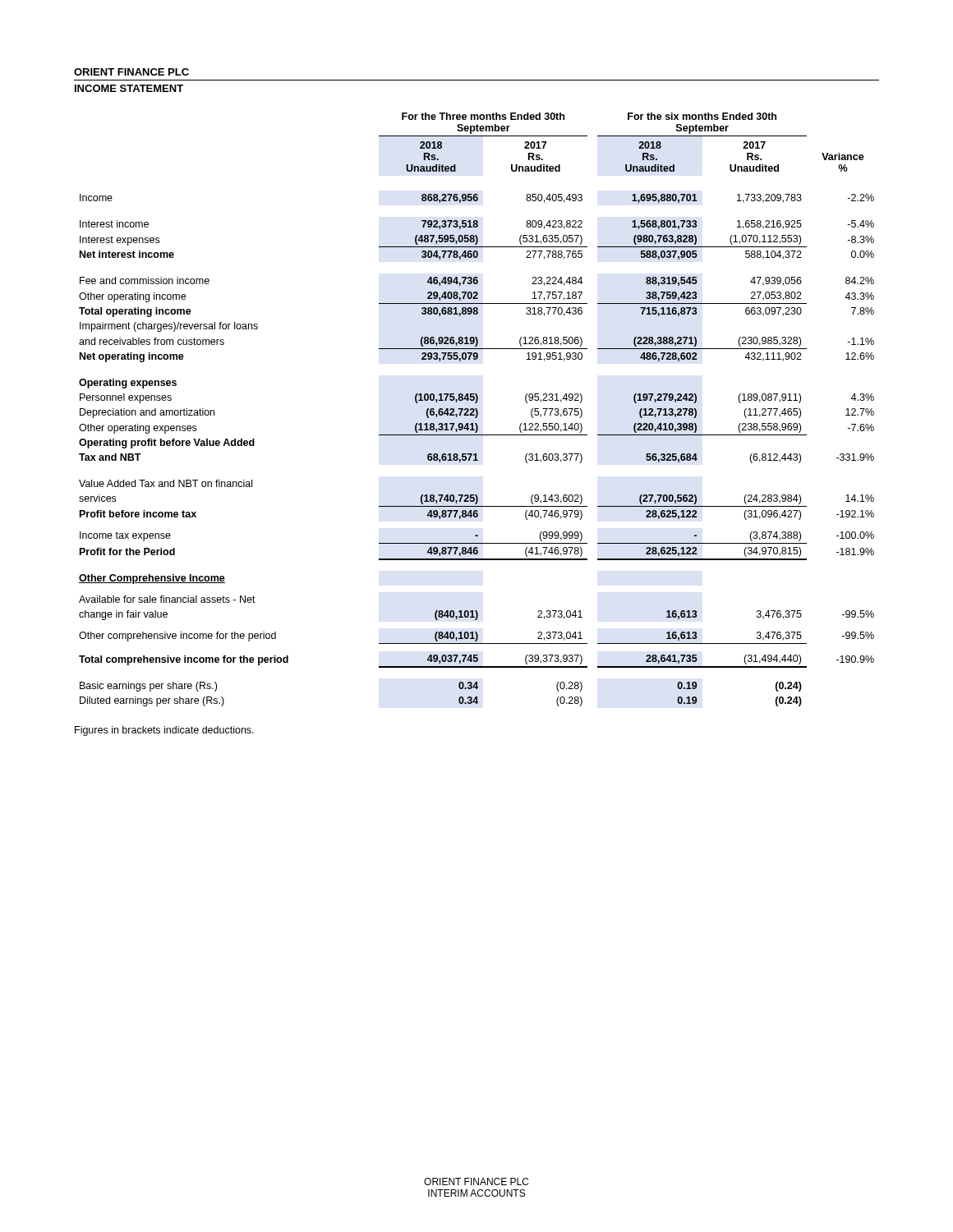Click on the text starting "Figures in brackets indicate"
Screen dimensions: 1232x953
click(164, 730)
